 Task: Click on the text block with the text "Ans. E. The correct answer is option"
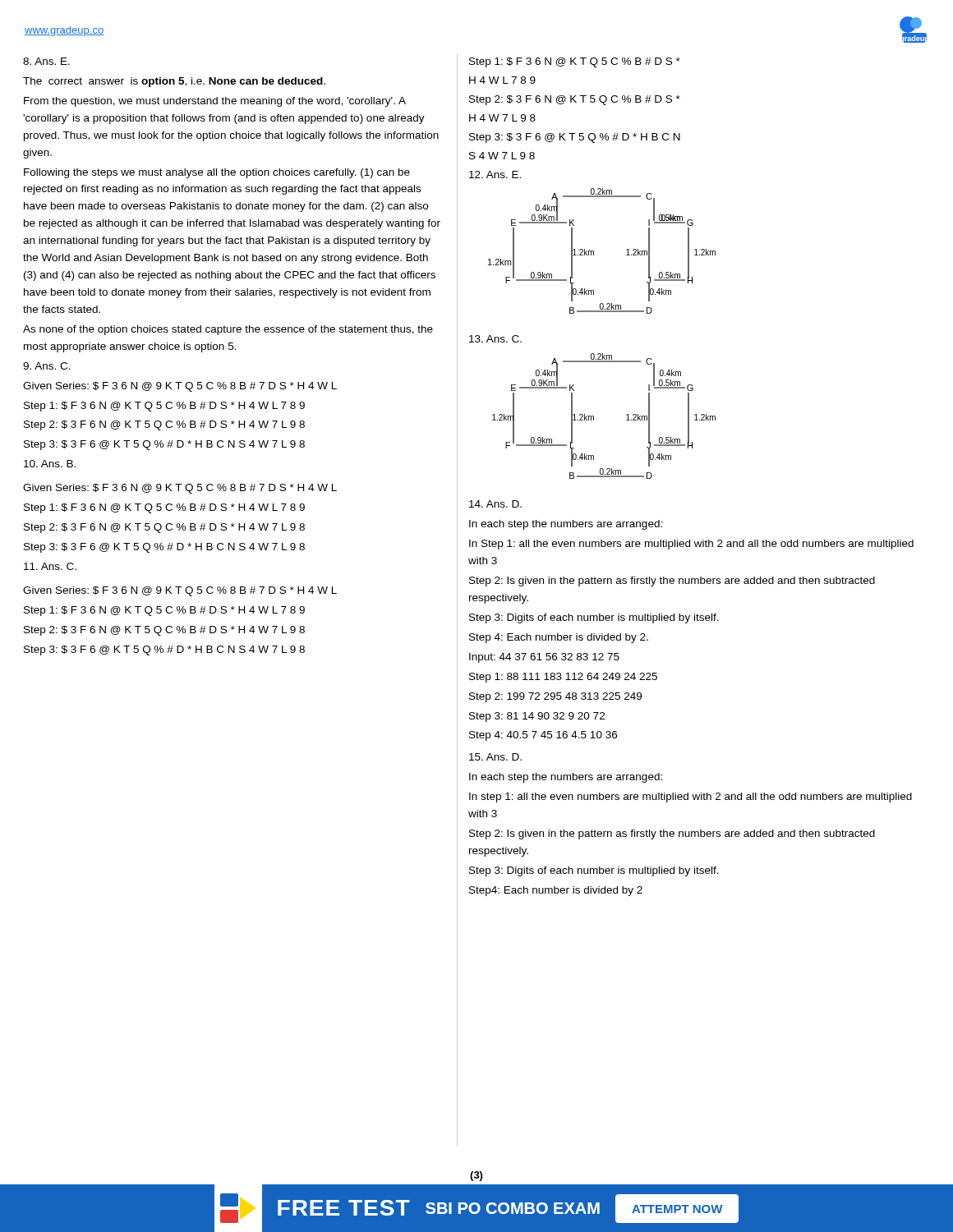tap(232, 356)
